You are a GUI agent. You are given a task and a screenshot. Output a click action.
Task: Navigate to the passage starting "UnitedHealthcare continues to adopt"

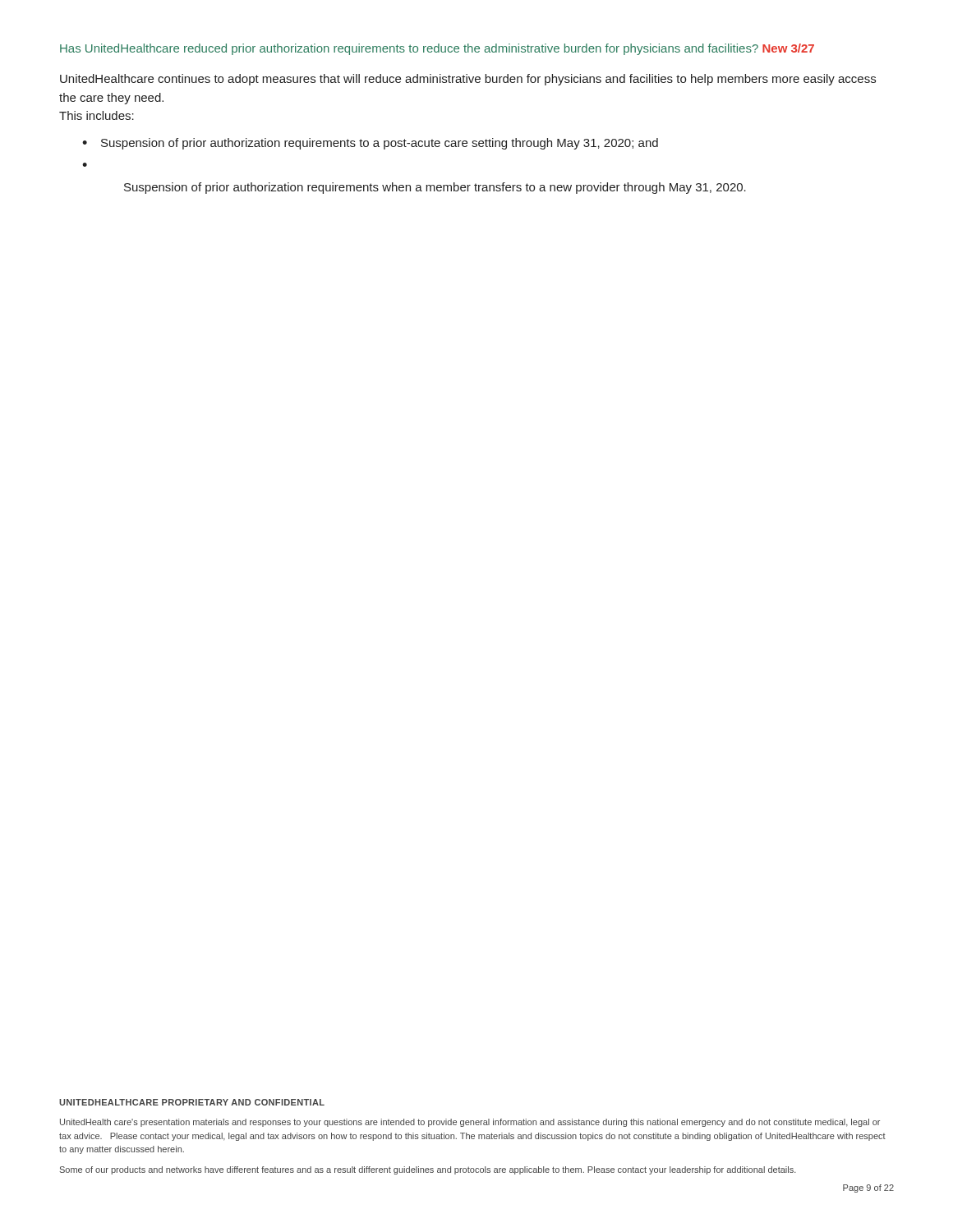click(x=468, y=80)
